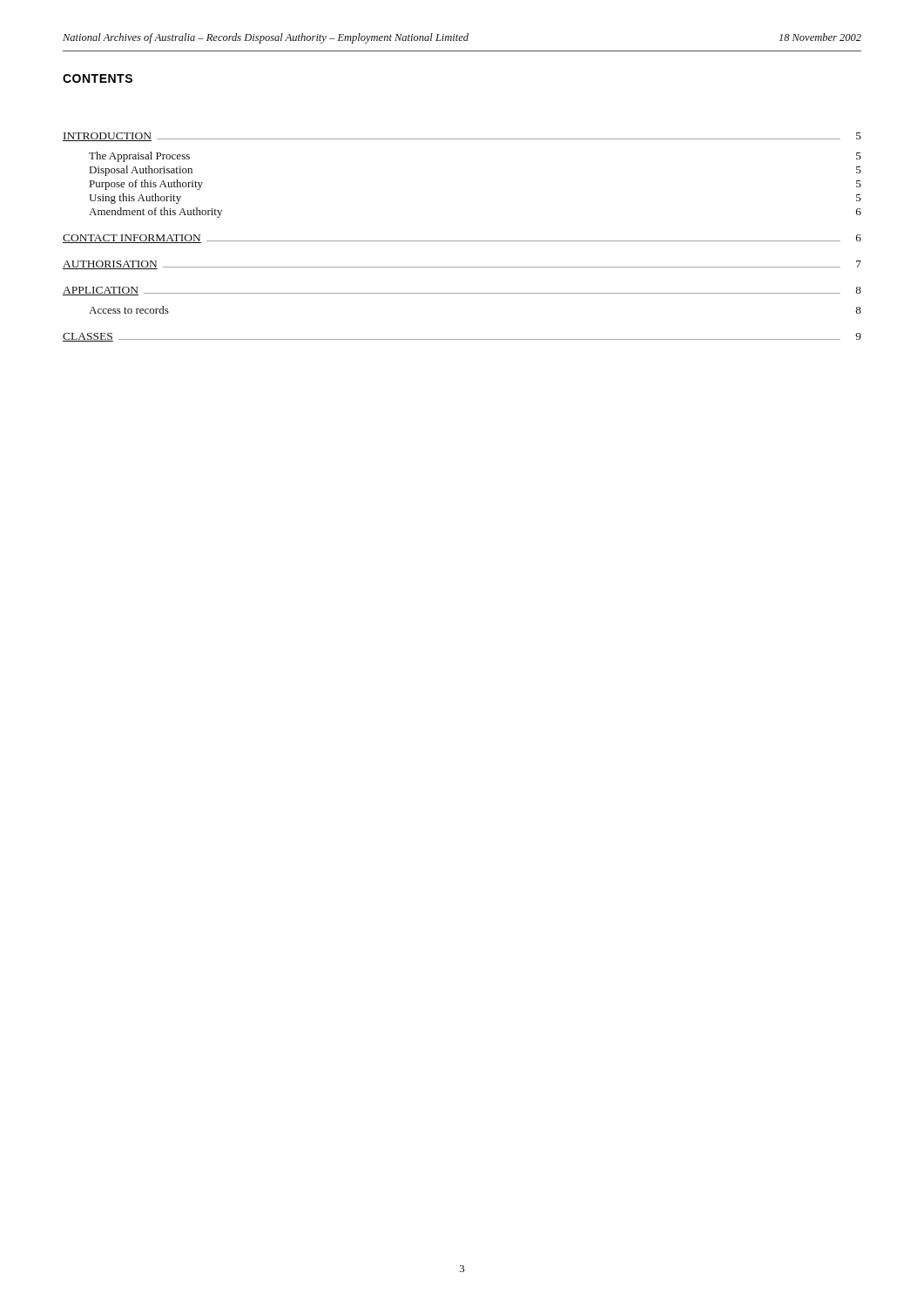Locate the text "The Appraisal Process 5"
The height and width of the screenshot is (1307, 924).
pos(138,156)
